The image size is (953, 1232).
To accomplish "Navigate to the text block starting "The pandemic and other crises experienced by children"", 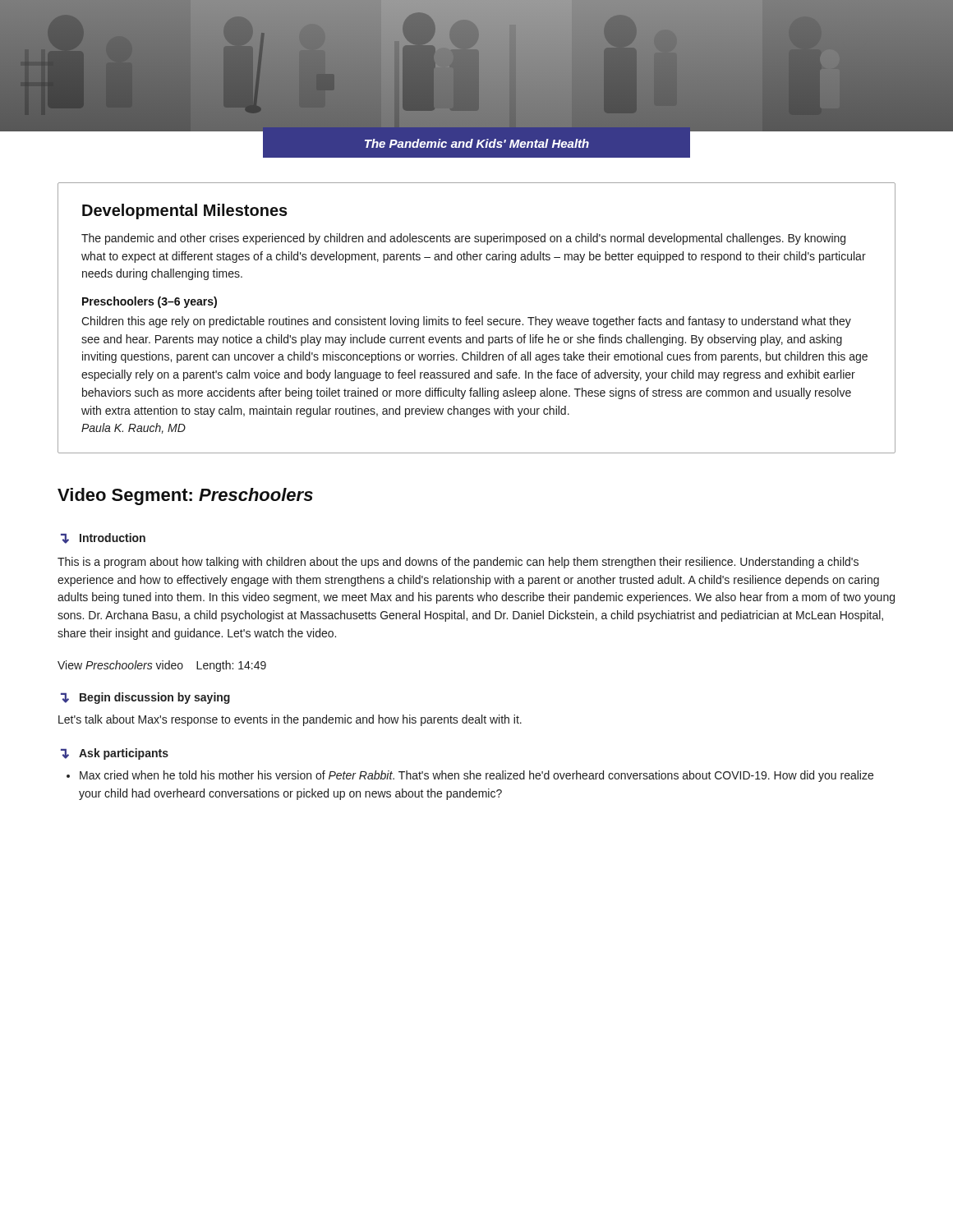I will click(x=473, y=256).
